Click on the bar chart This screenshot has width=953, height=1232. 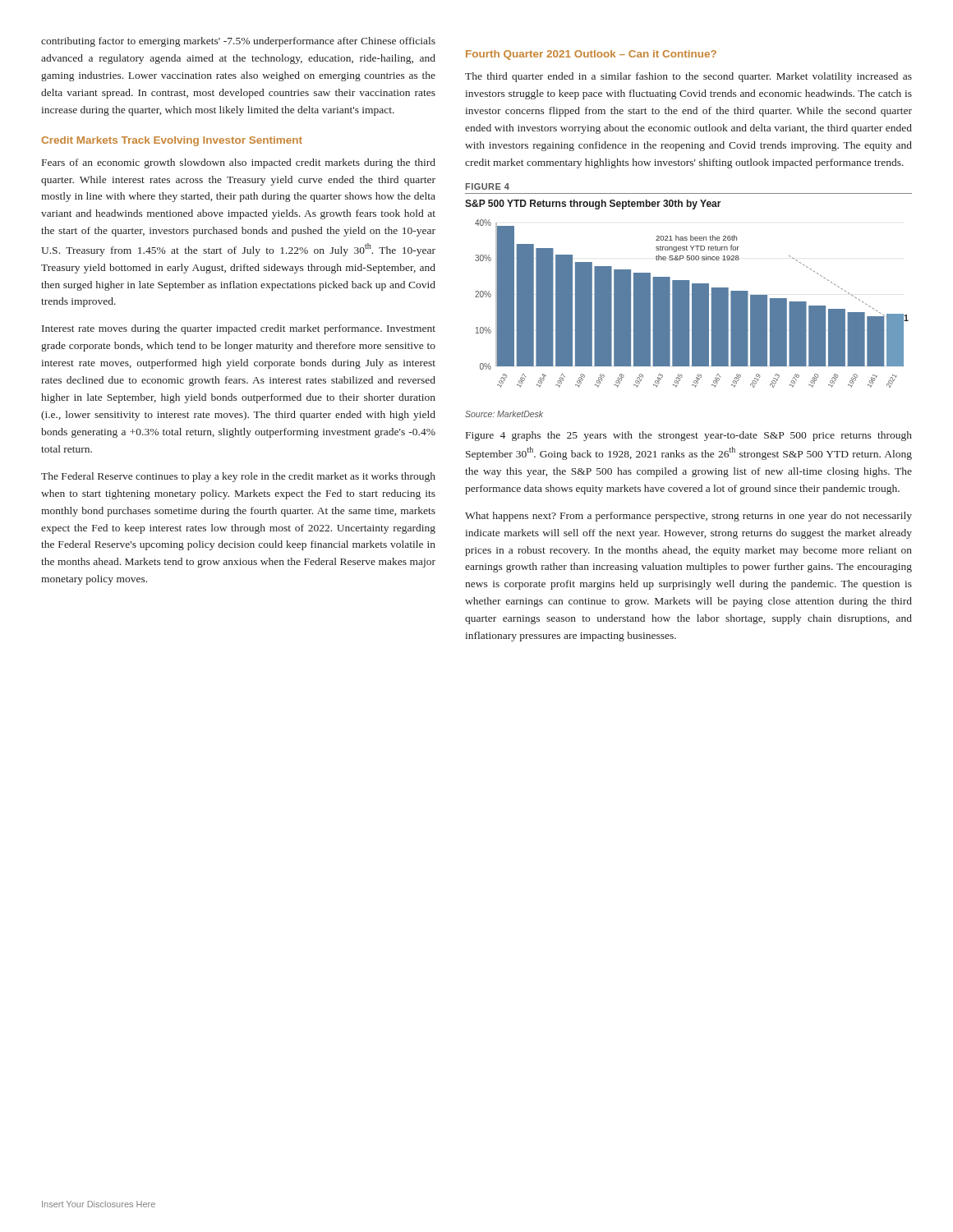[x=688, y=299]
